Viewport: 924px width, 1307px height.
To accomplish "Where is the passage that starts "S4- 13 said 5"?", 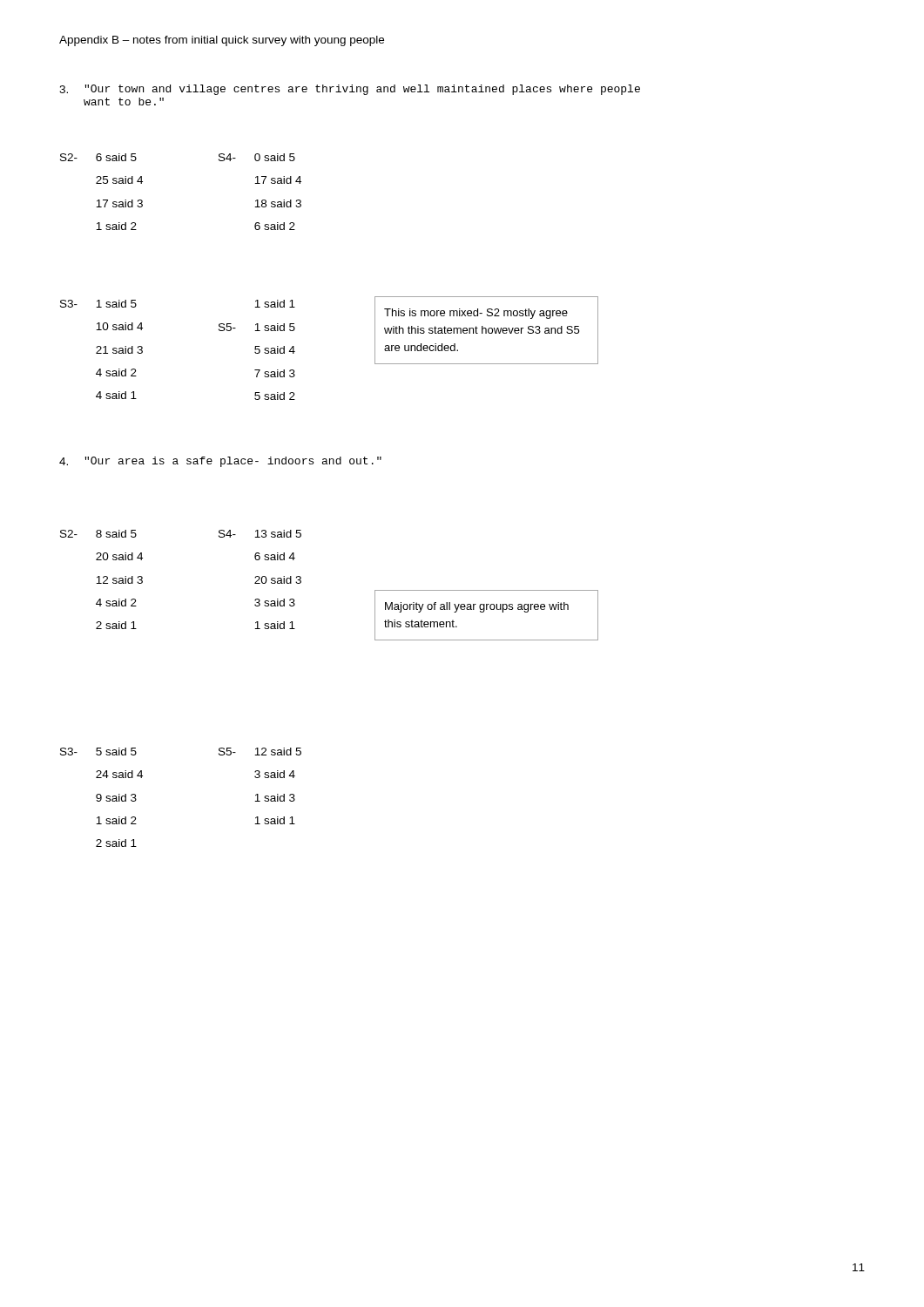I will [x=260, y=577].
